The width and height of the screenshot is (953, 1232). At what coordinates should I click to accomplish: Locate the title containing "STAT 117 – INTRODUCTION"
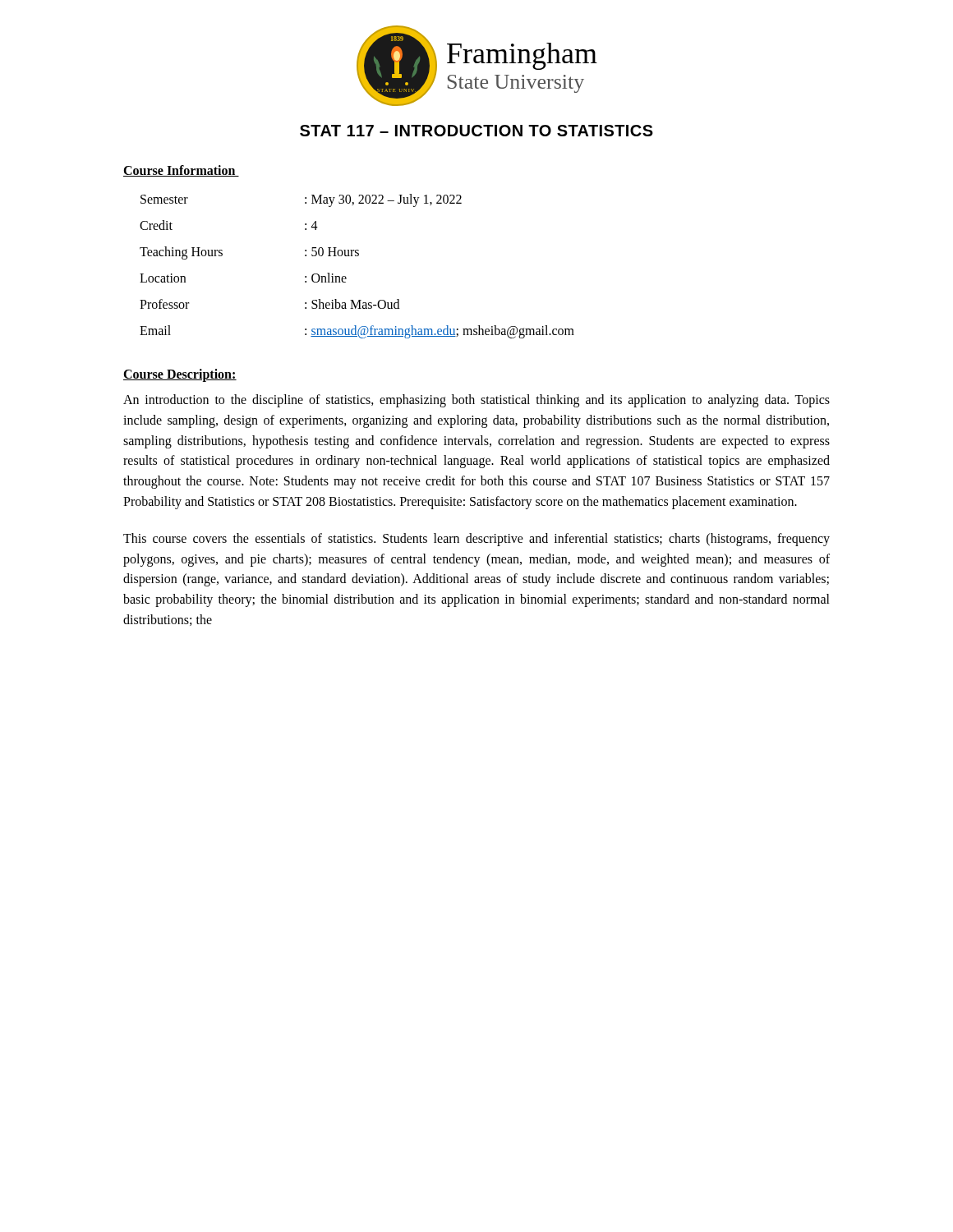click(476, 131)
